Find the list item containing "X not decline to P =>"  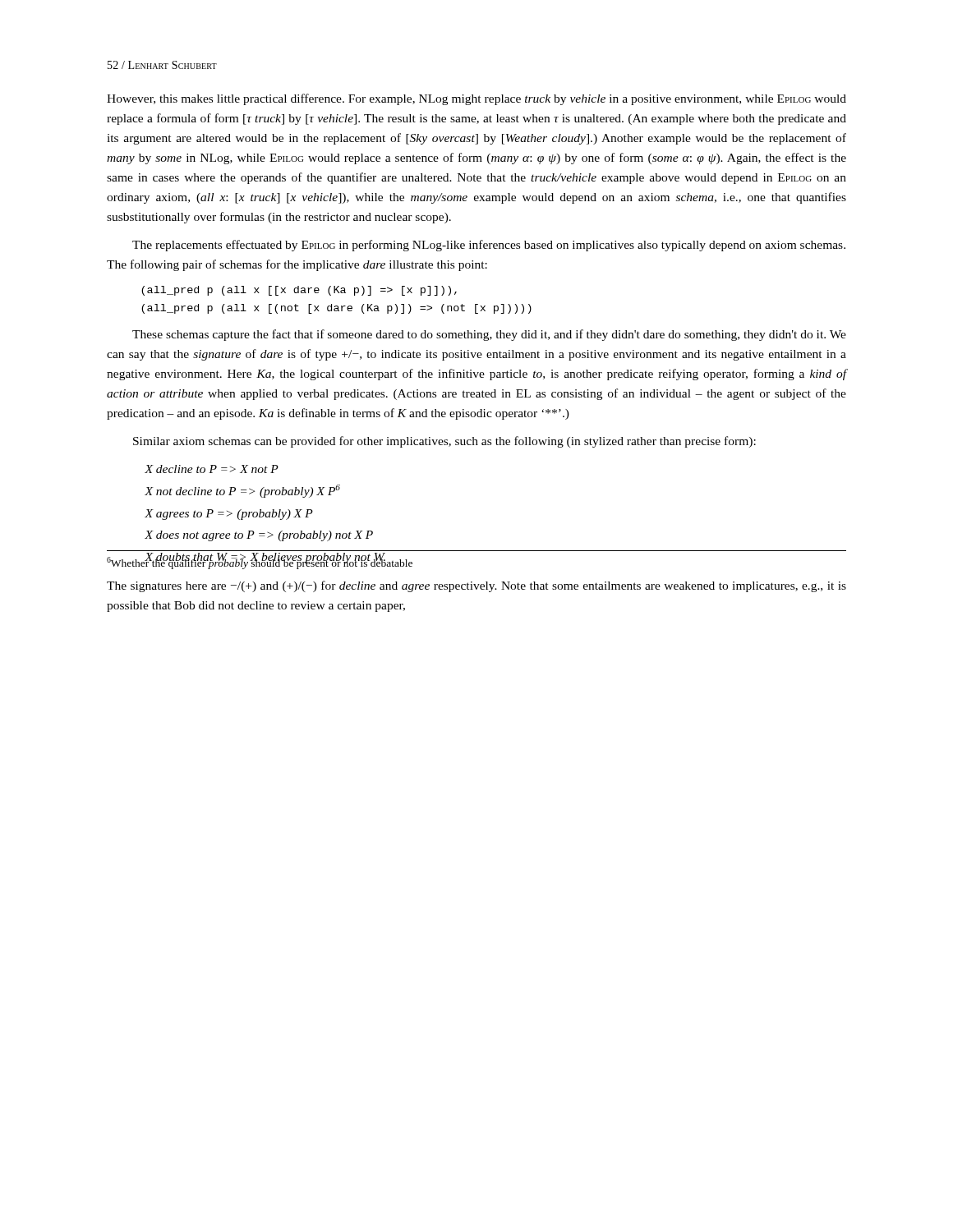point(243,490)
